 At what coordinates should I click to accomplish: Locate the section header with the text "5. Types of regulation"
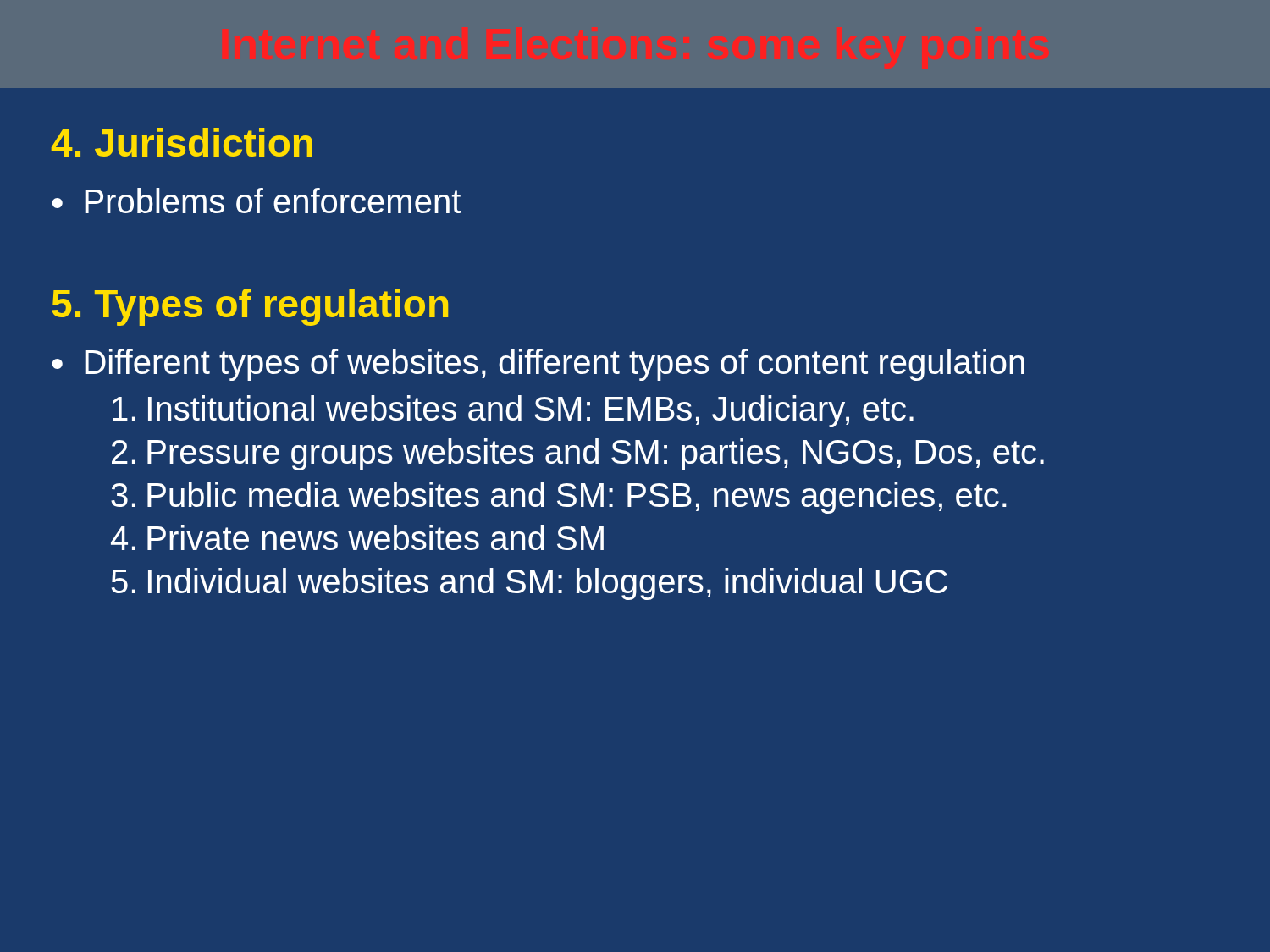(251, 304)
